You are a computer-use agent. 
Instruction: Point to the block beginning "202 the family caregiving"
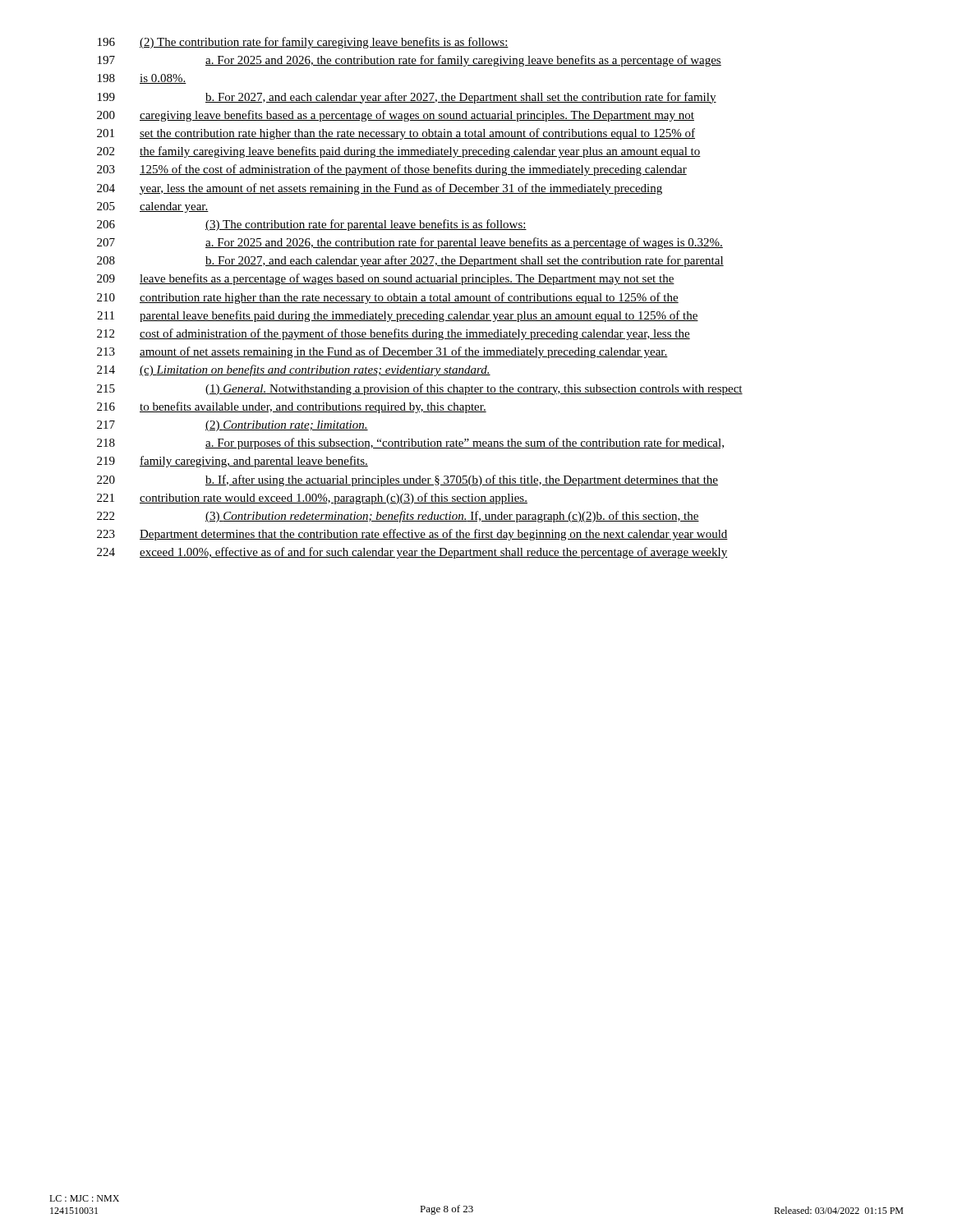click(476, 151)
